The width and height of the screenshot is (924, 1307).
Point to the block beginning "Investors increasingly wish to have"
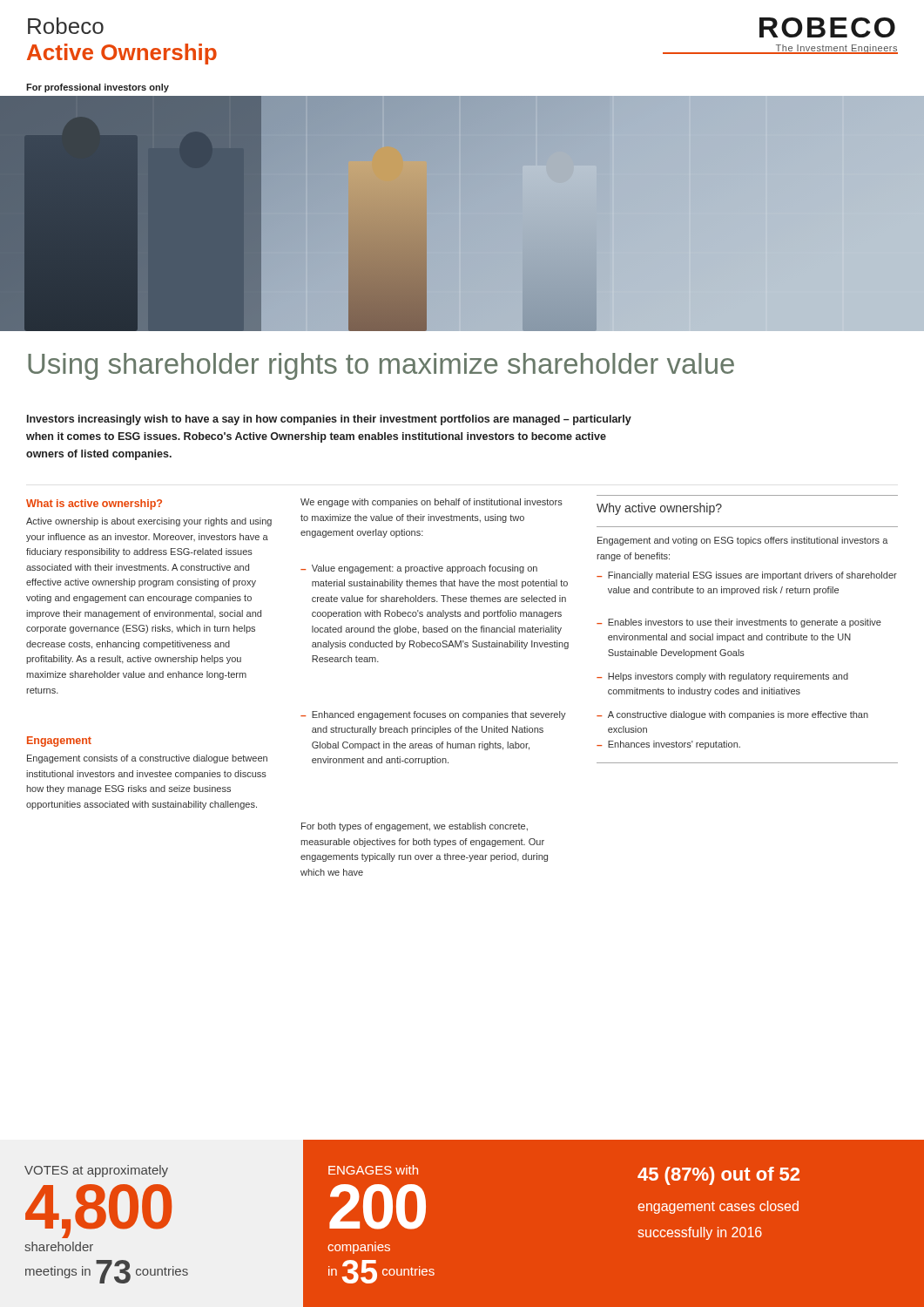[329, 436]
